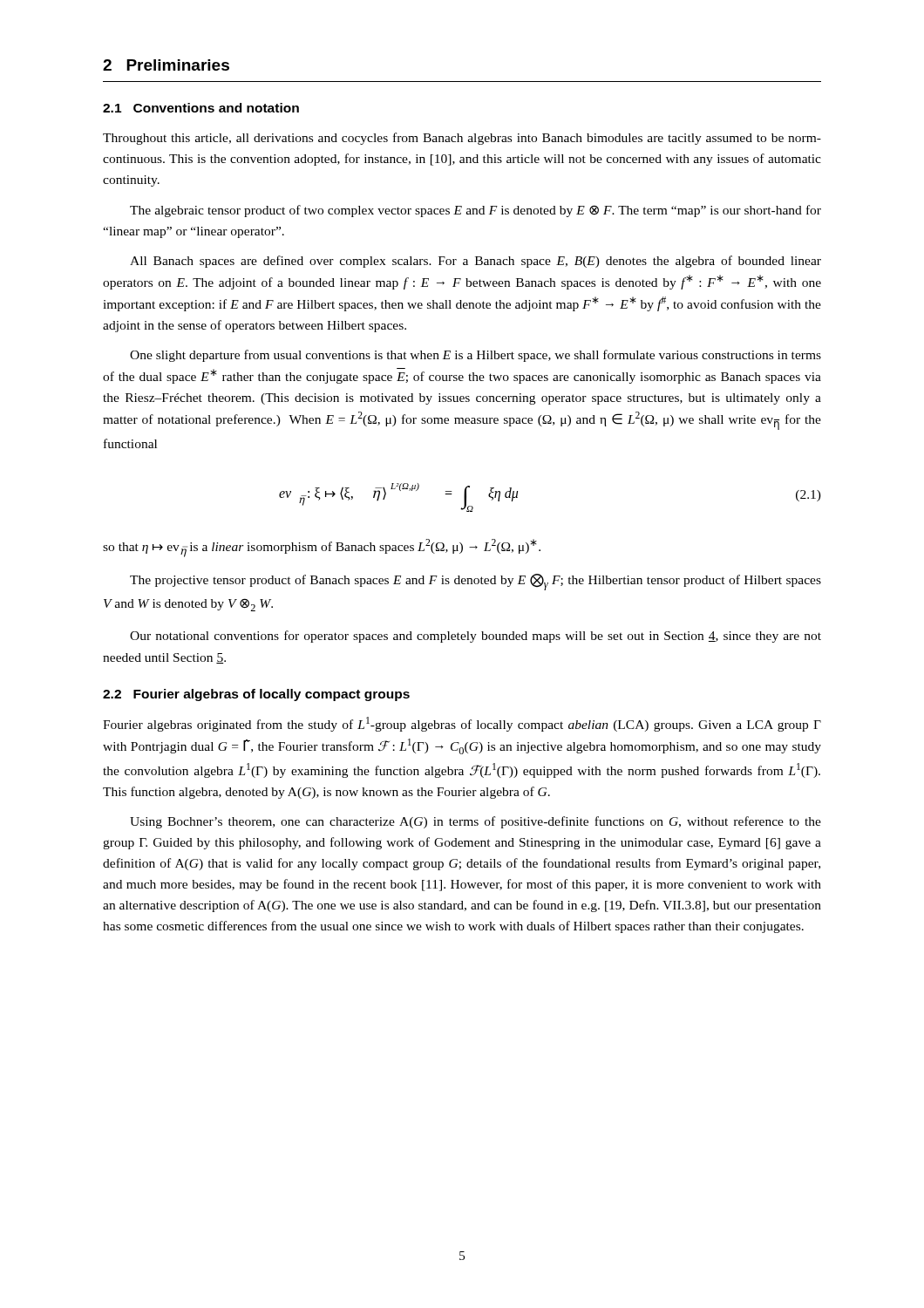
Task: Select the section header with the text "2.2 Fourier algebras of locally compact"
Action: click(x=256, y=695)
